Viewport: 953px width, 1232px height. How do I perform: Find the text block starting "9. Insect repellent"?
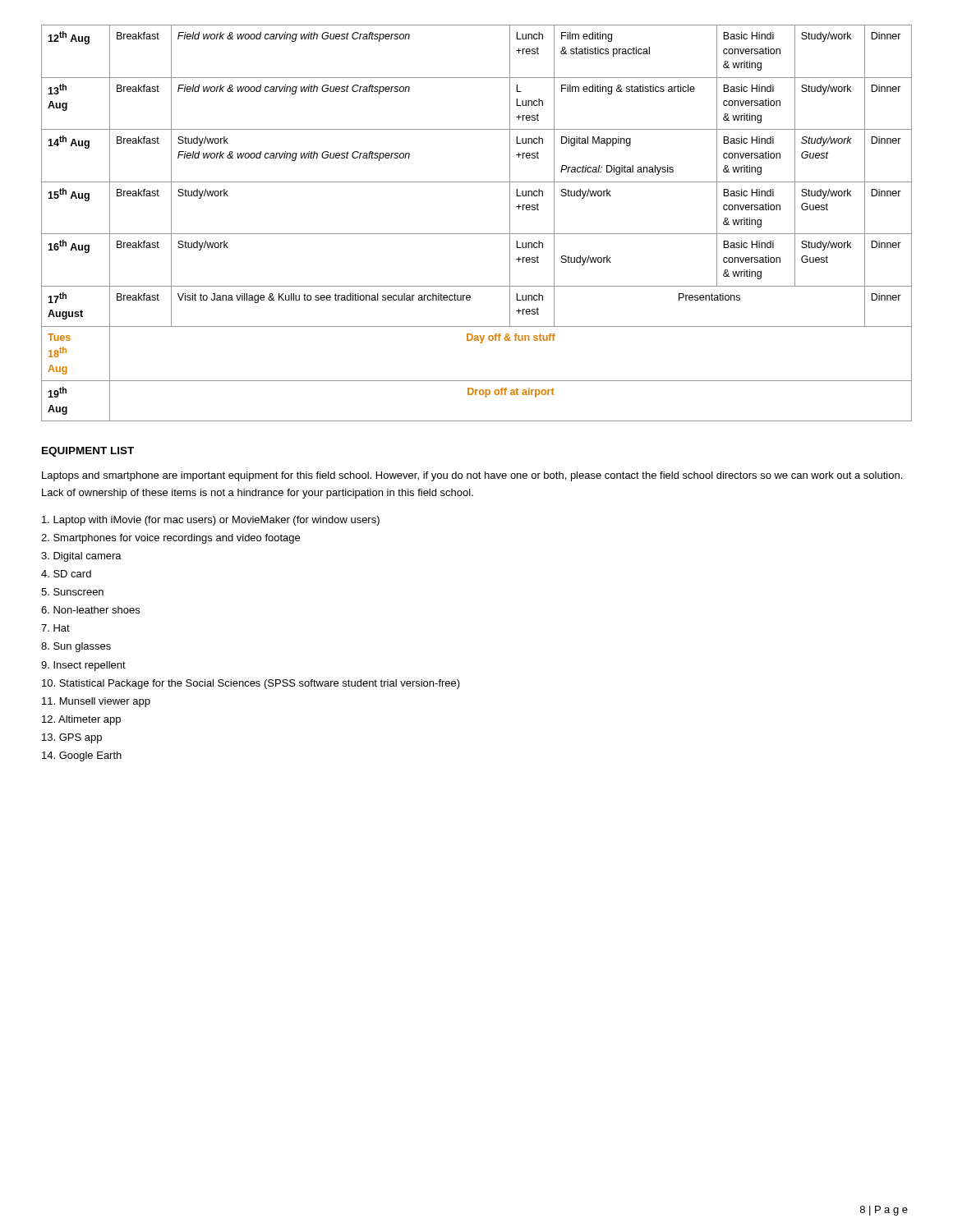pos(83,664)
